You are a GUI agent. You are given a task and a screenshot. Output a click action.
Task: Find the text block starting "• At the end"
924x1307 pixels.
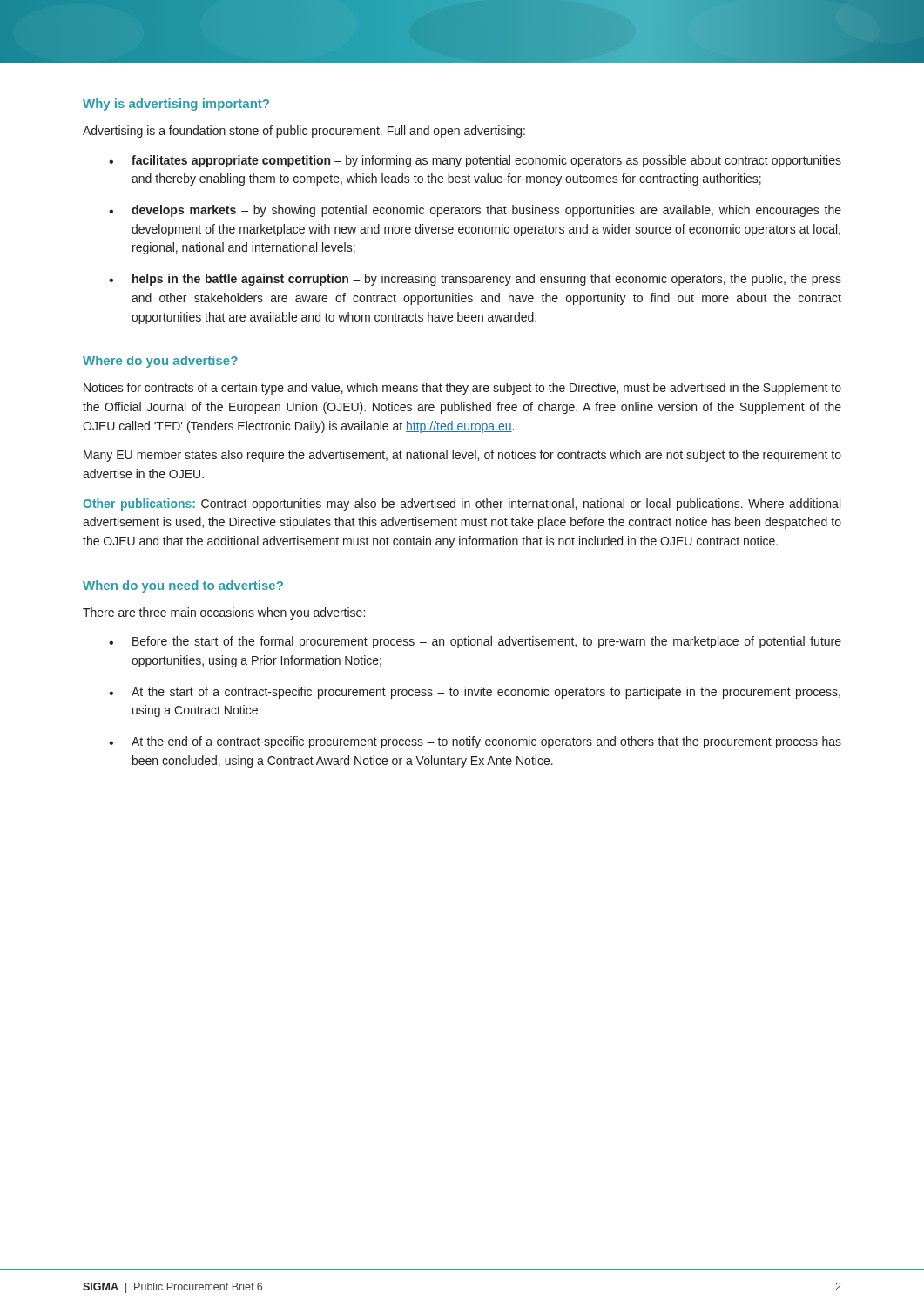[x=475, y=752]
